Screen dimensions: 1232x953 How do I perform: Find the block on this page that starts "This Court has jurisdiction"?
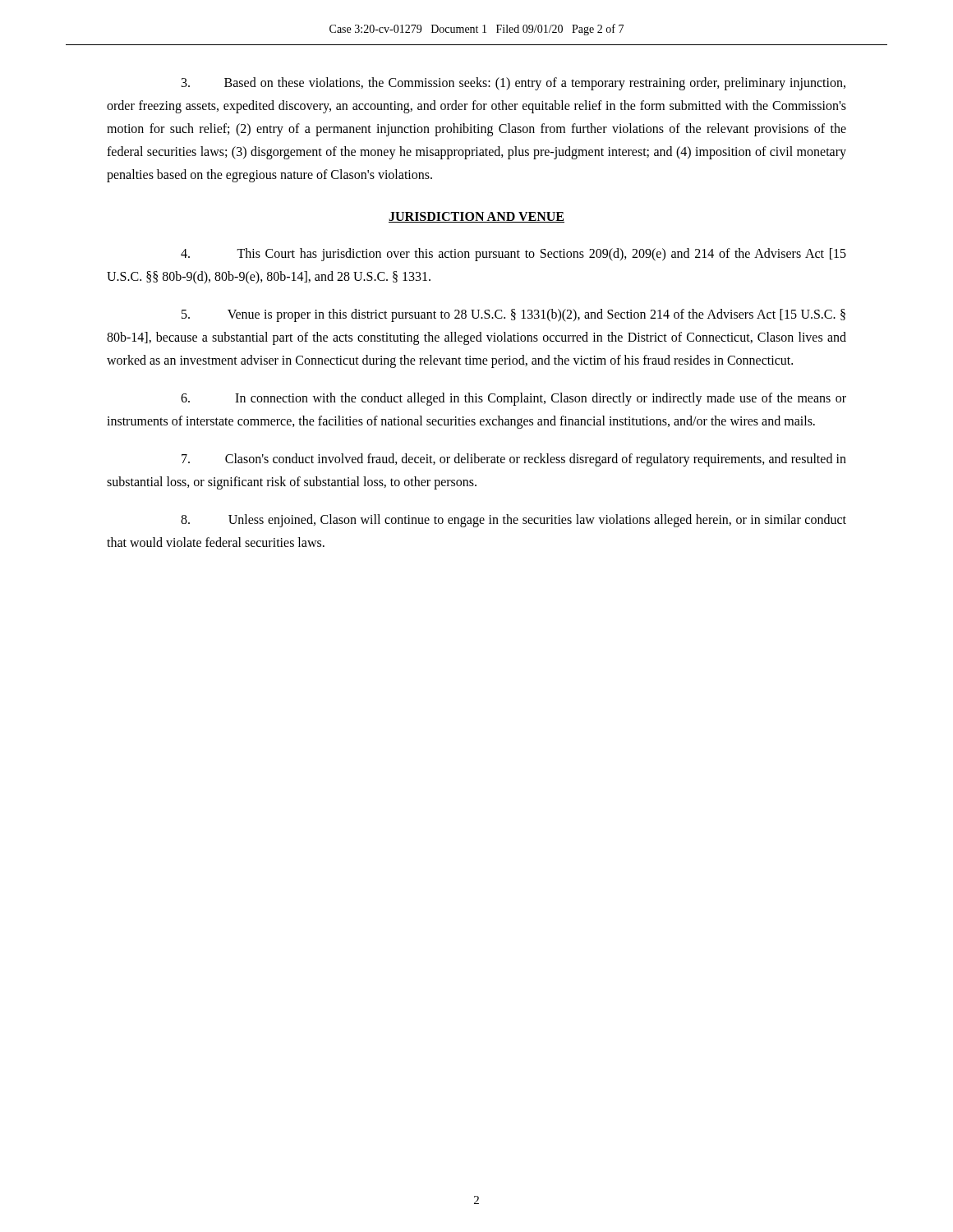[x=476, y=265]
